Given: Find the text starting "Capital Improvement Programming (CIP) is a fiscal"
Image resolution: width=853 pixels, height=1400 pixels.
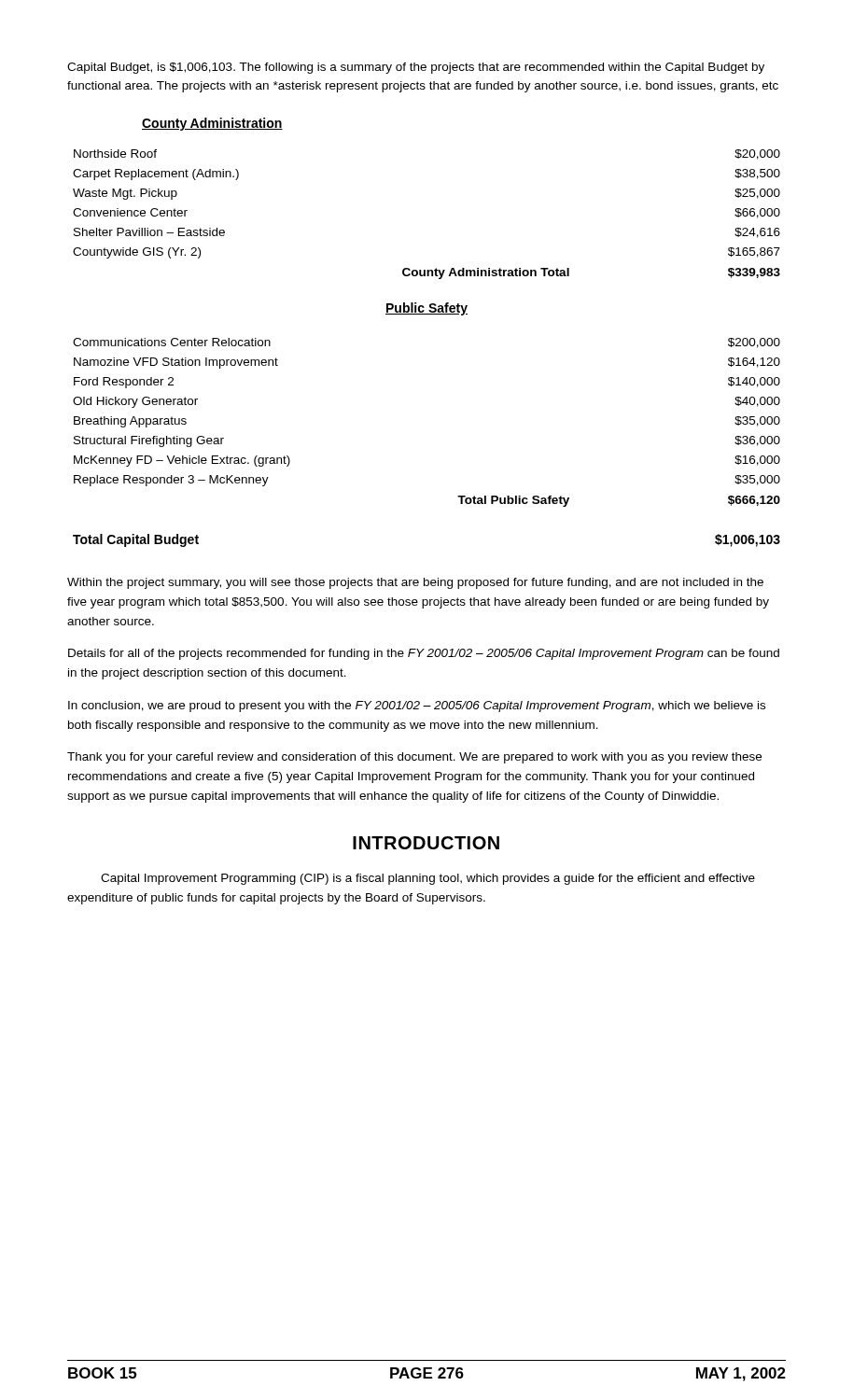Looking at the screenshot, I should tap(426, 888).
